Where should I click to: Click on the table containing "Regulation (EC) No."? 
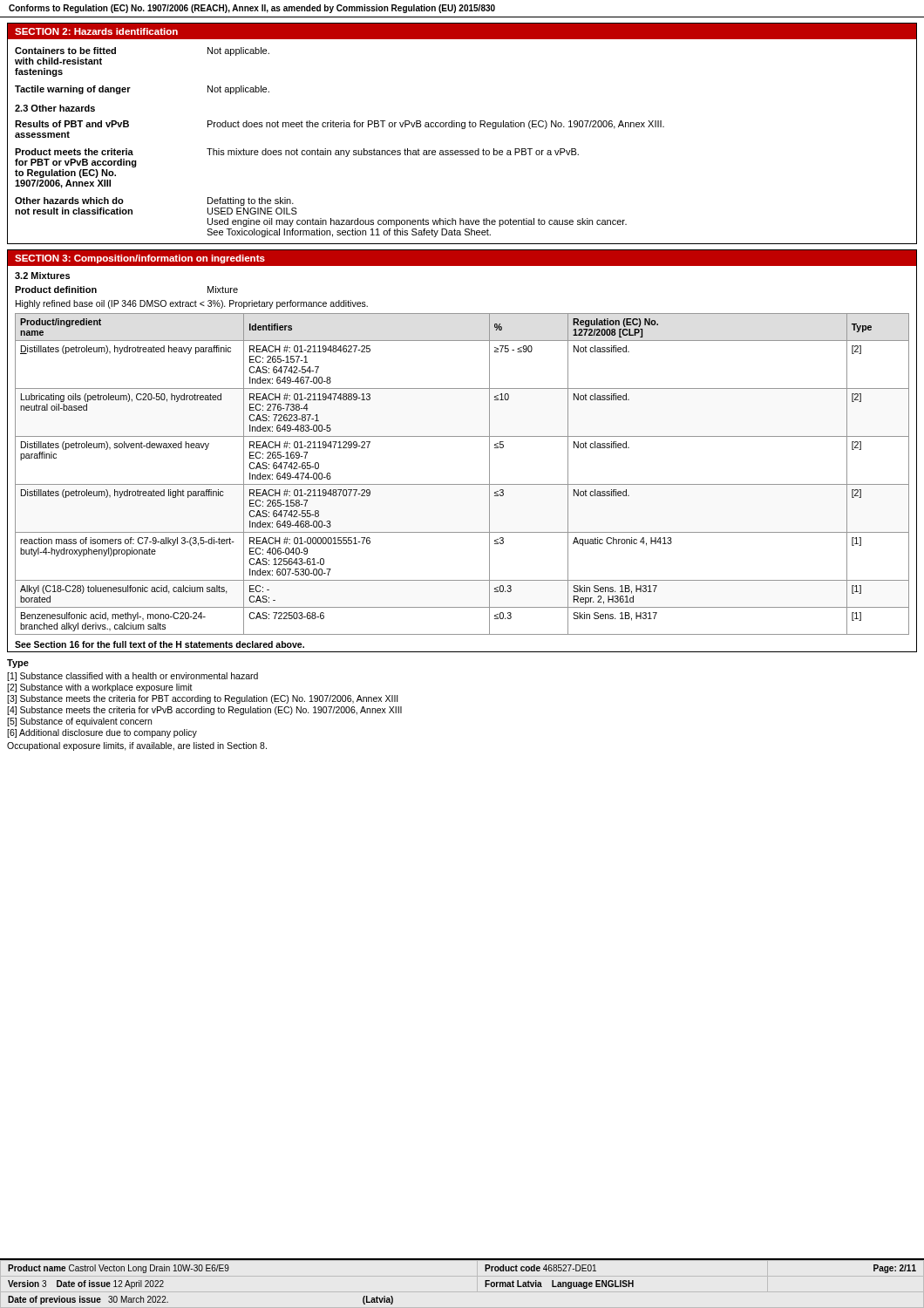pos(462,474)
